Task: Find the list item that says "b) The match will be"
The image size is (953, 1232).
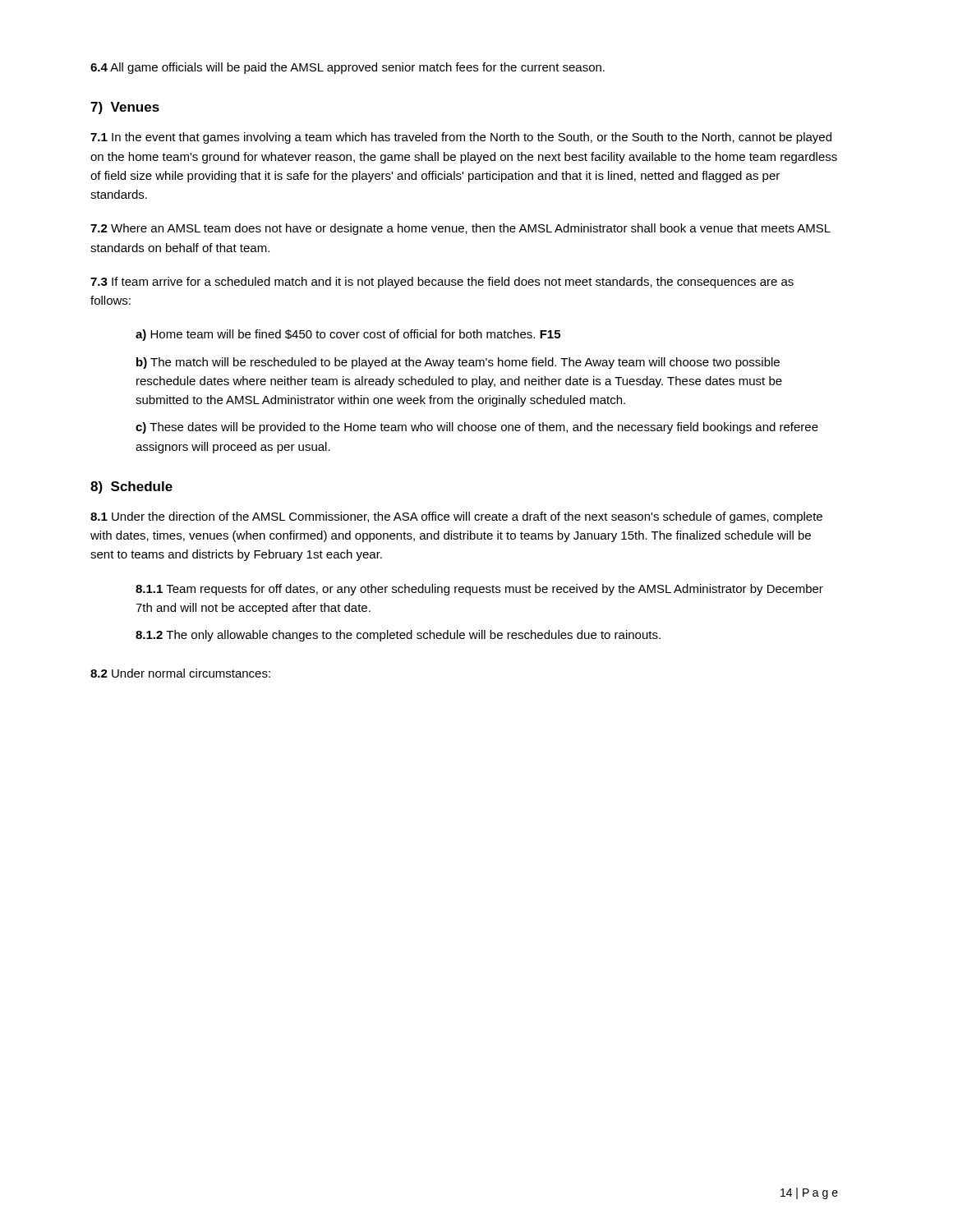Action: tap(459, 381)
